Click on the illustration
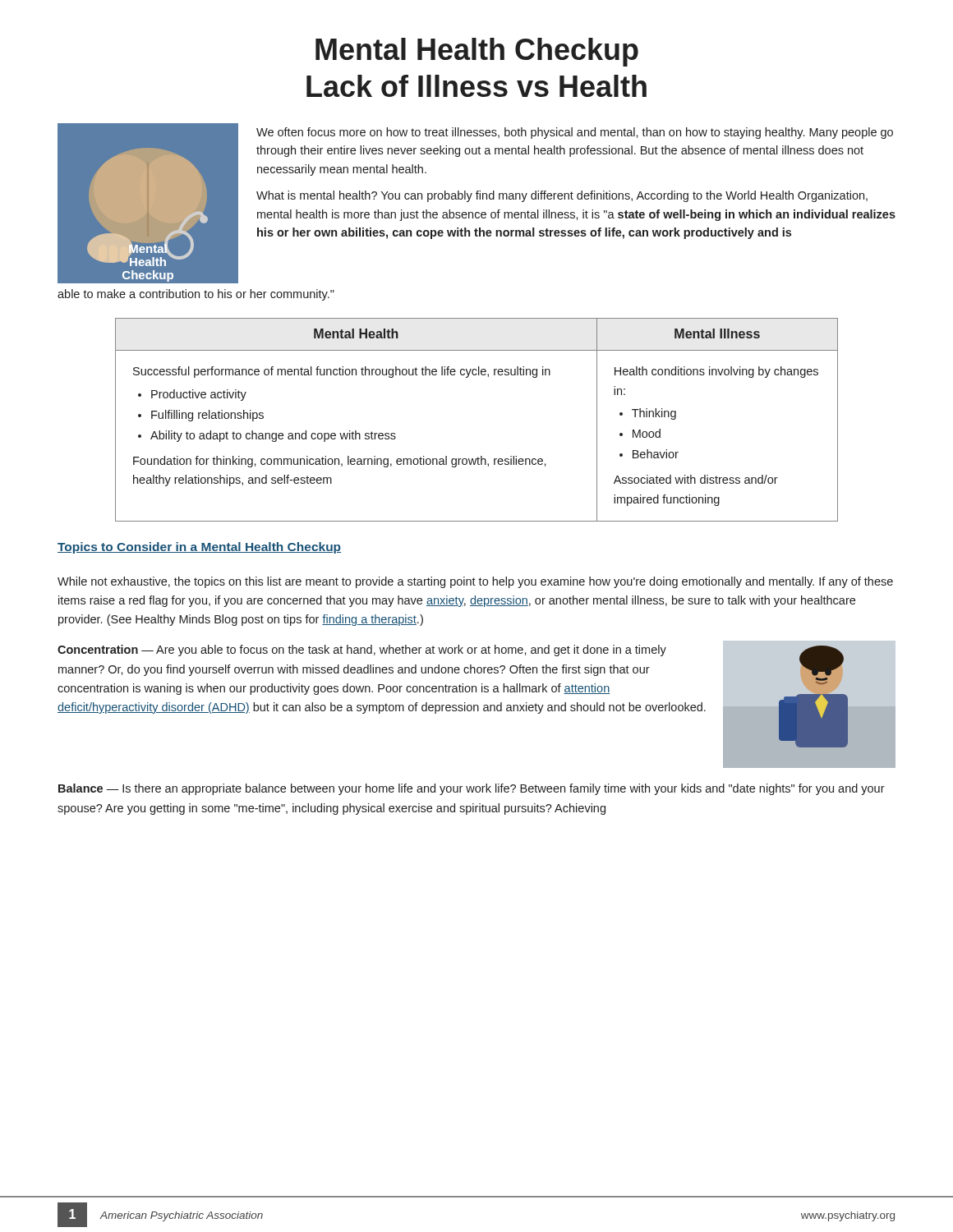This screenshot has height=1232, width=953. point(148,203)
